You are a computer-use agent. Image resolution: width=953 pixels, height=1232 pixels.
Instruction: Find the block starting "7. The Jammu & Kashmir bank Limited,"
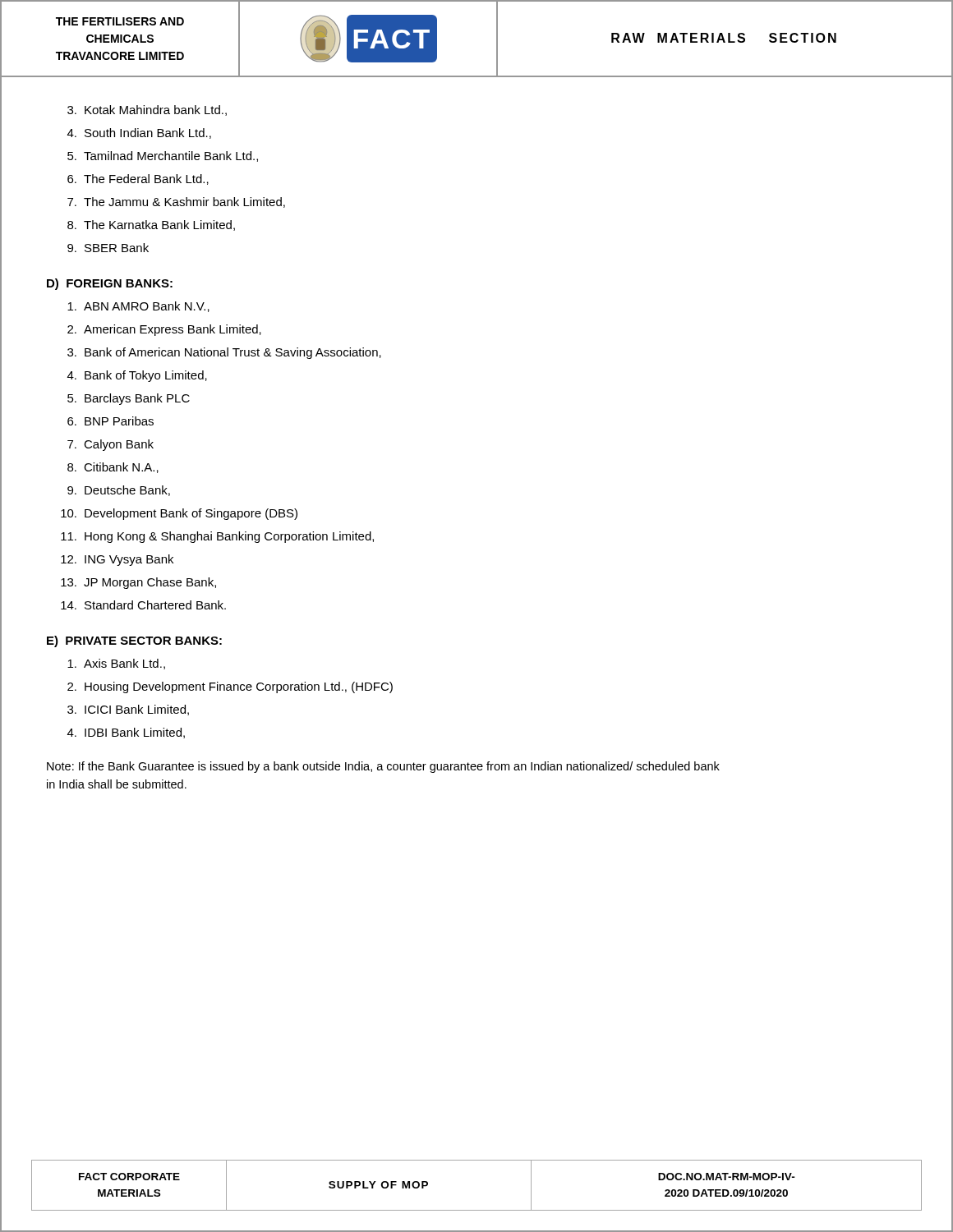point(166,202)
